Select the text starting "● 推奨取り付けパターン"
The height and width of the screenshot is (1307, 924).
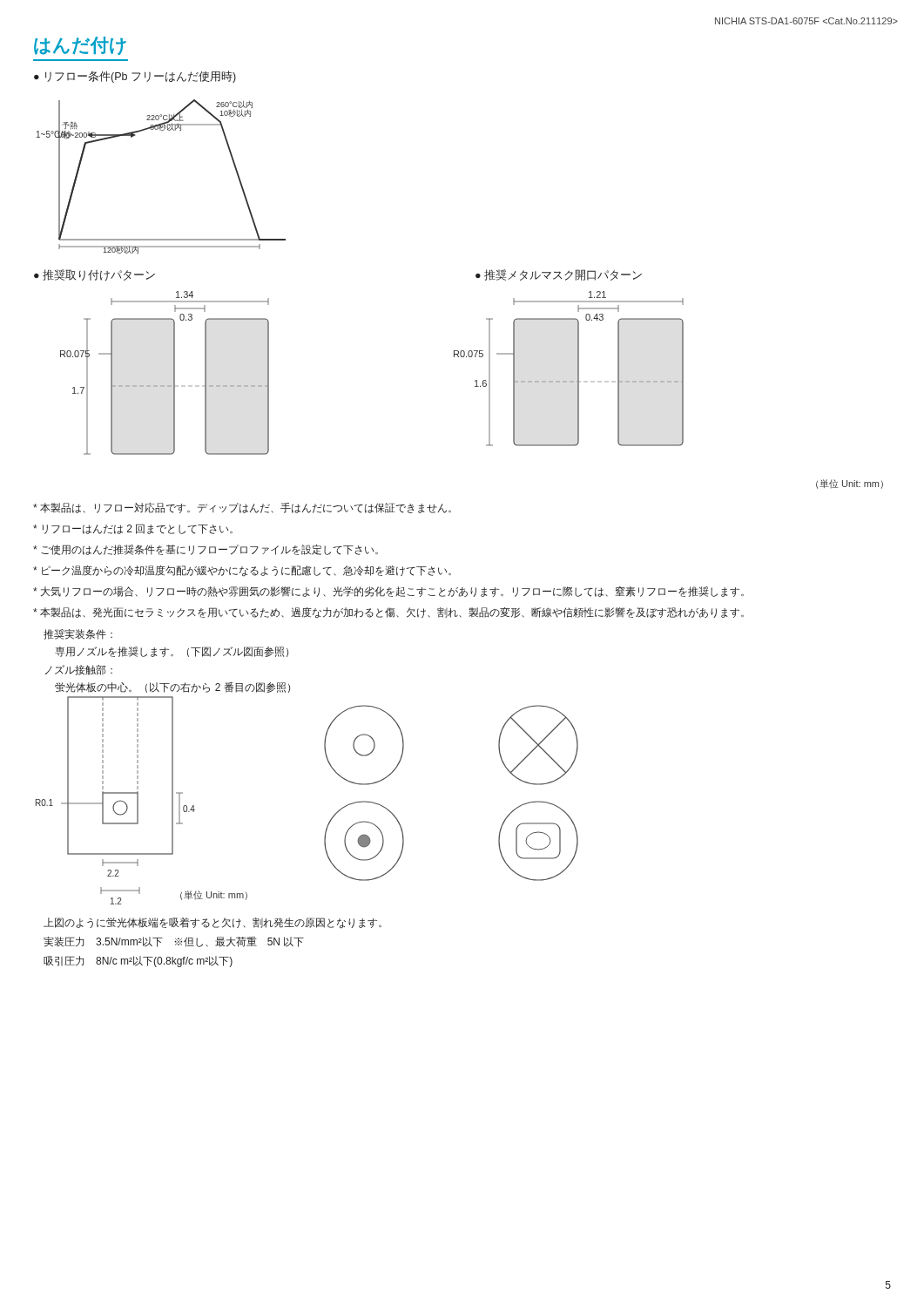pos(94,275)
